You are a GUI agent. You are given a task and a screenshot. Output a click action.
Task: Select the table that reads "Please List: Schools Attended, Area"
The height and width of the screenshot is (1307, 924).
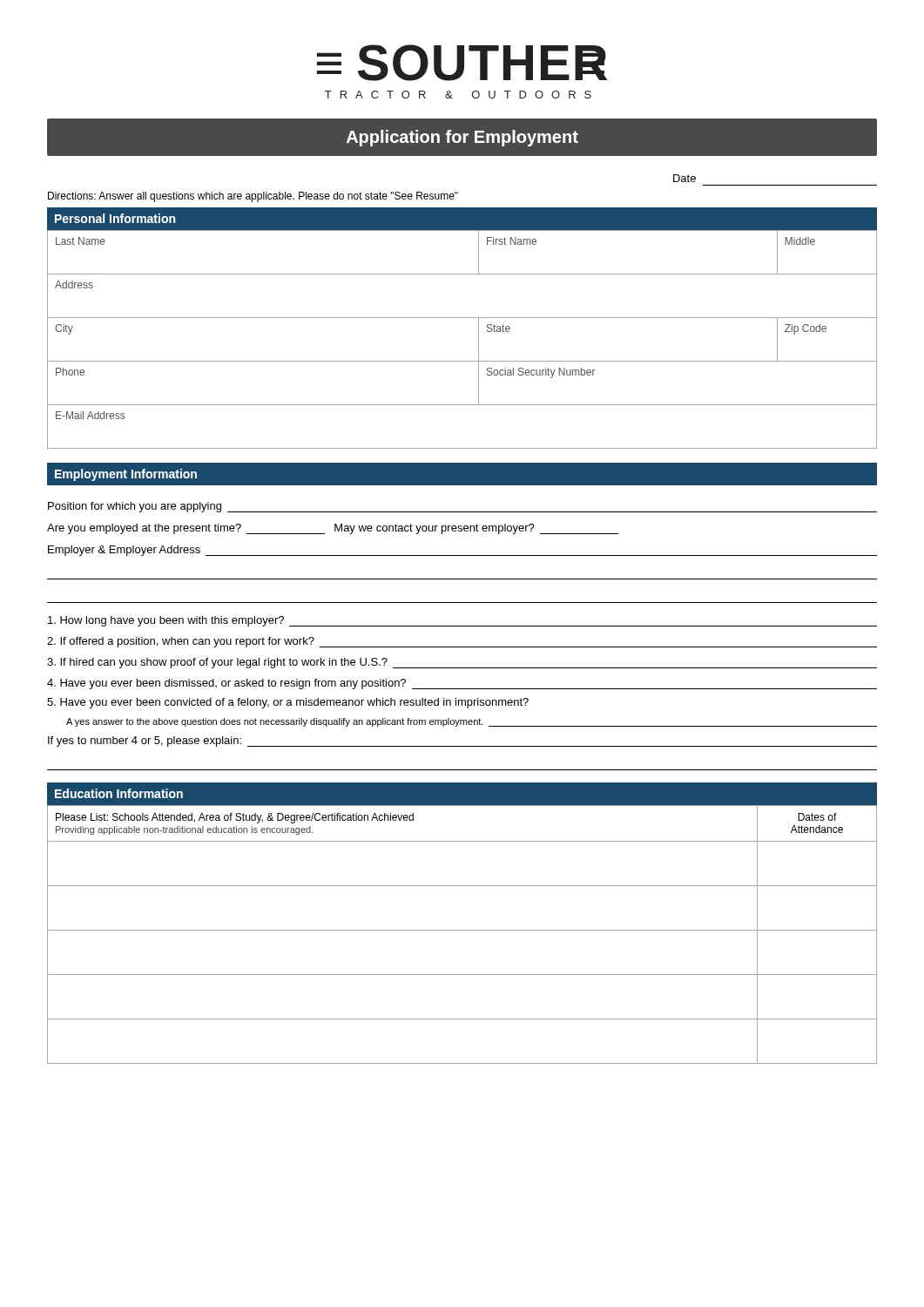462,935
